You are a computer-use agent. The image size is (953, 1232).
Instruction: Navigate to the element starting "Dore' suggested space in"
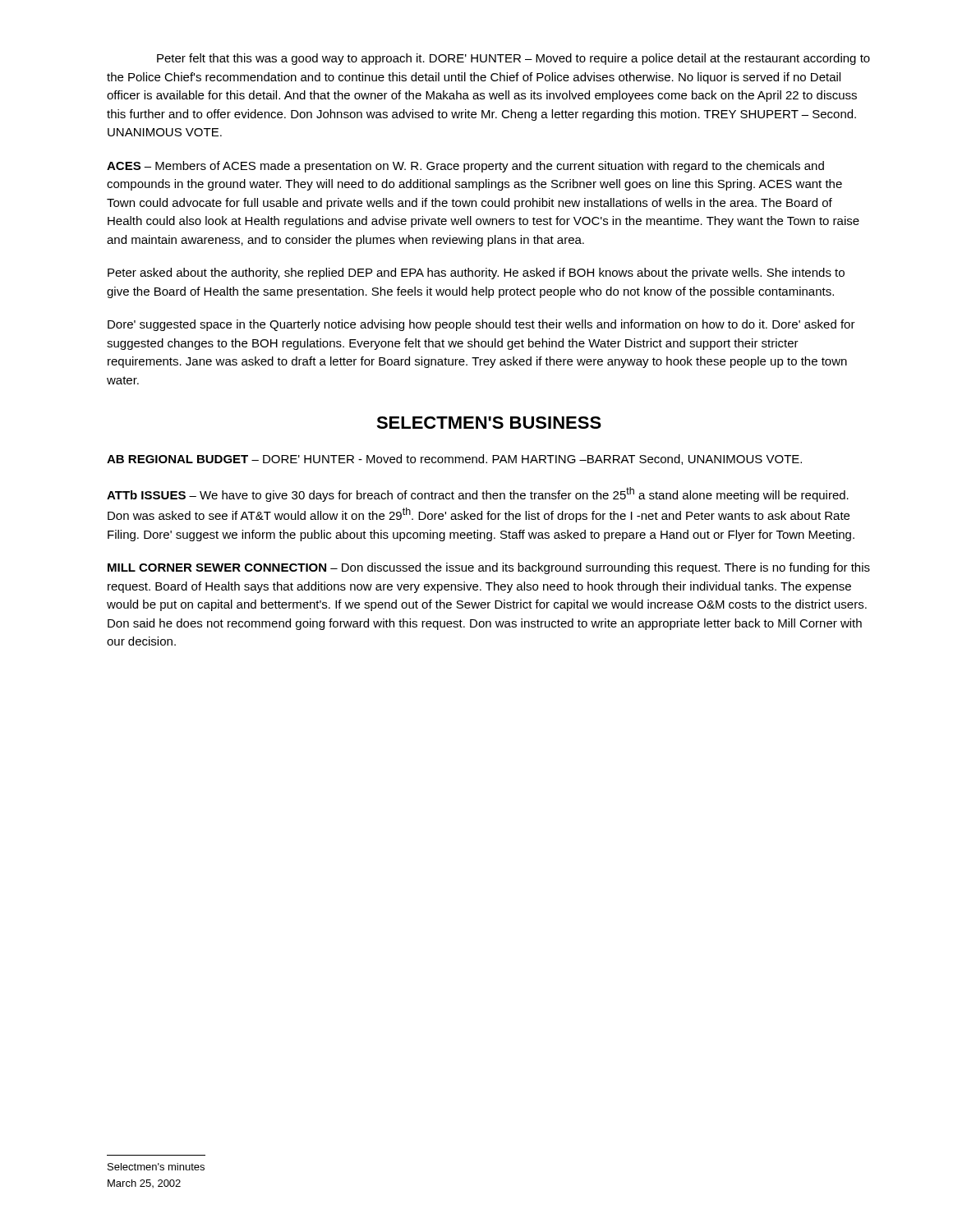481,352
